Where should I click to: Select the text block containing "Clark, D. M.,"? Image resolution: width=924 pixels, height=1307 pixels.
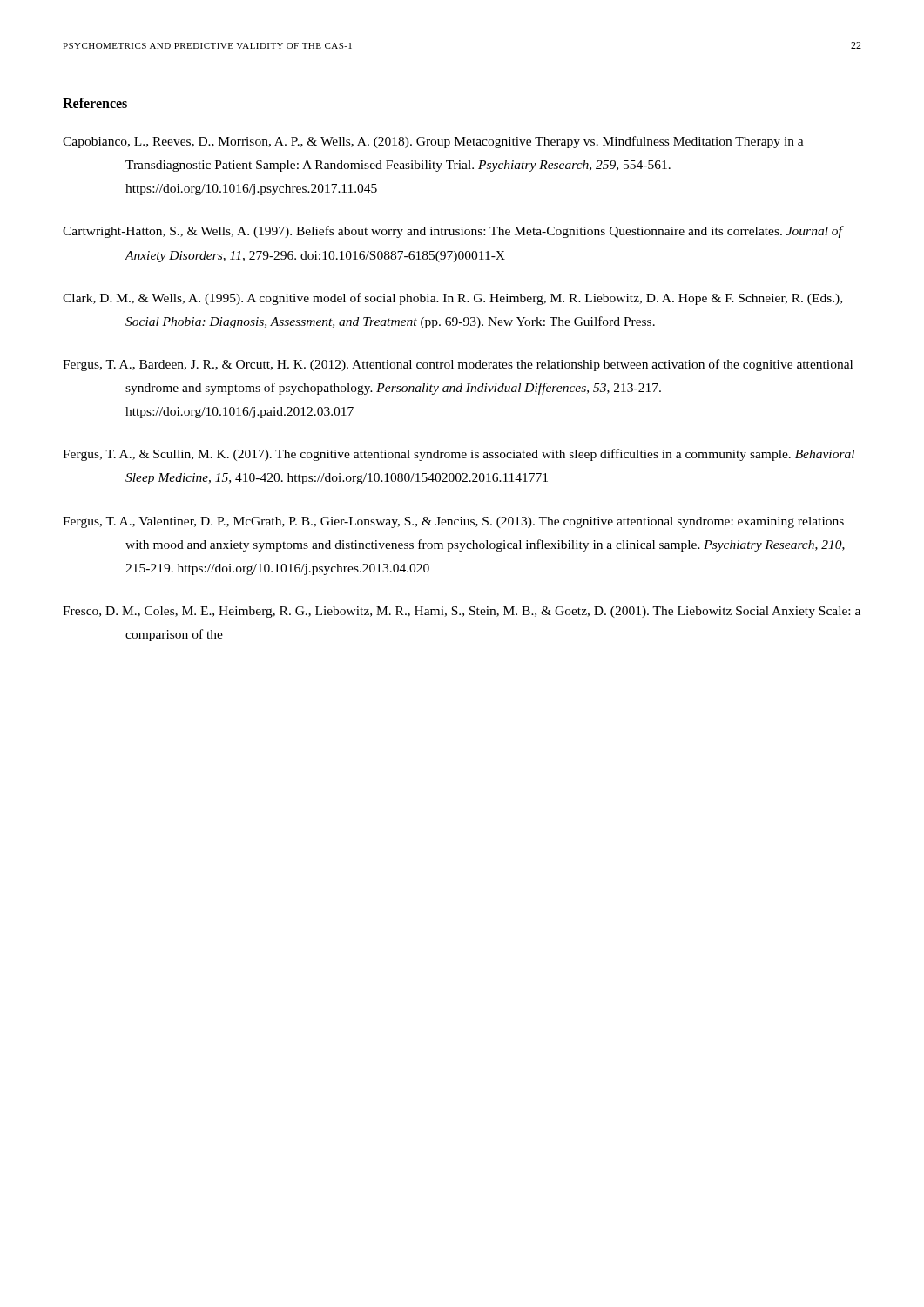click(462, 309)
